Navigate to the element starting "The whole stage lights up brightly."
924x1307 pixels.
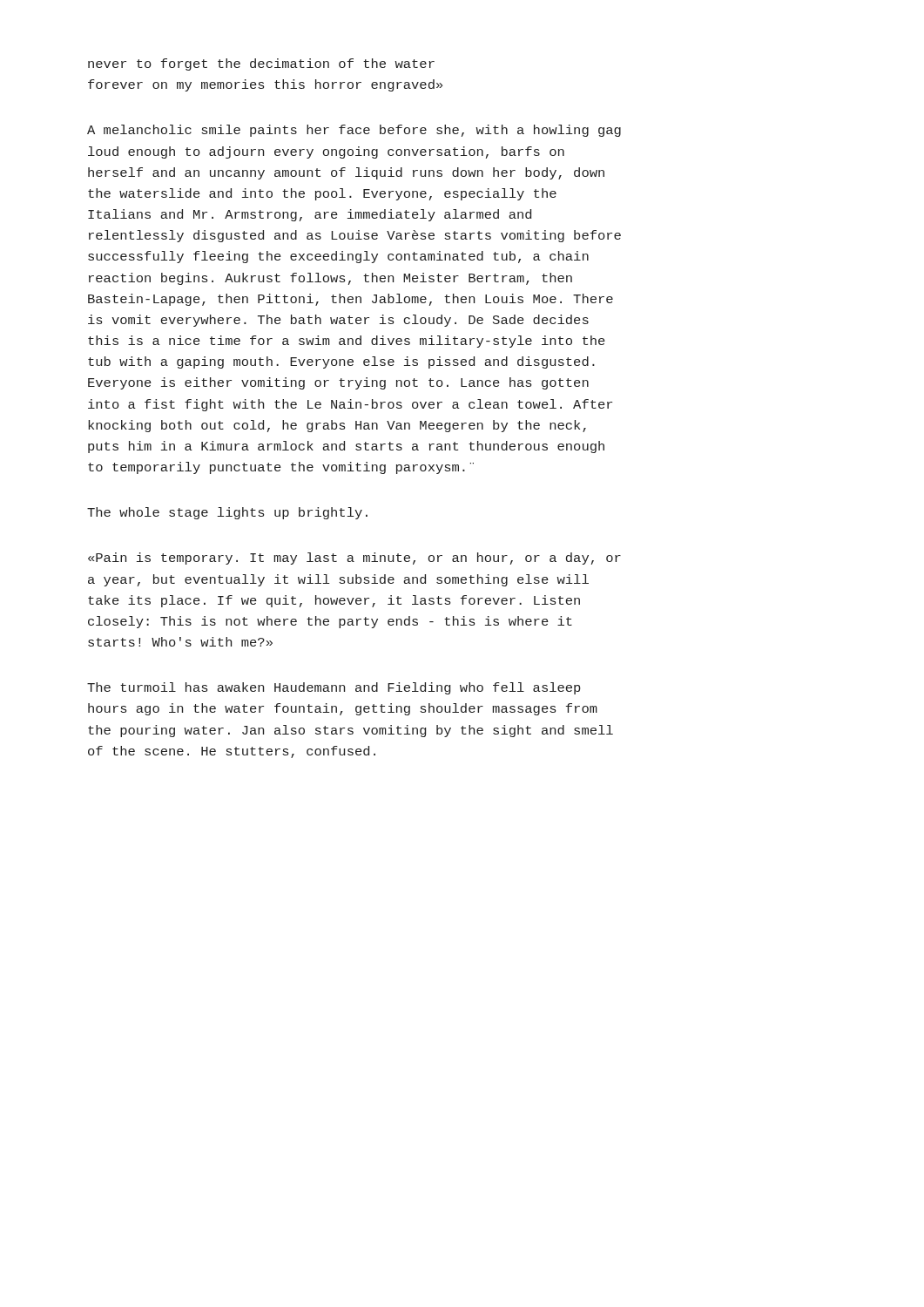229,513
